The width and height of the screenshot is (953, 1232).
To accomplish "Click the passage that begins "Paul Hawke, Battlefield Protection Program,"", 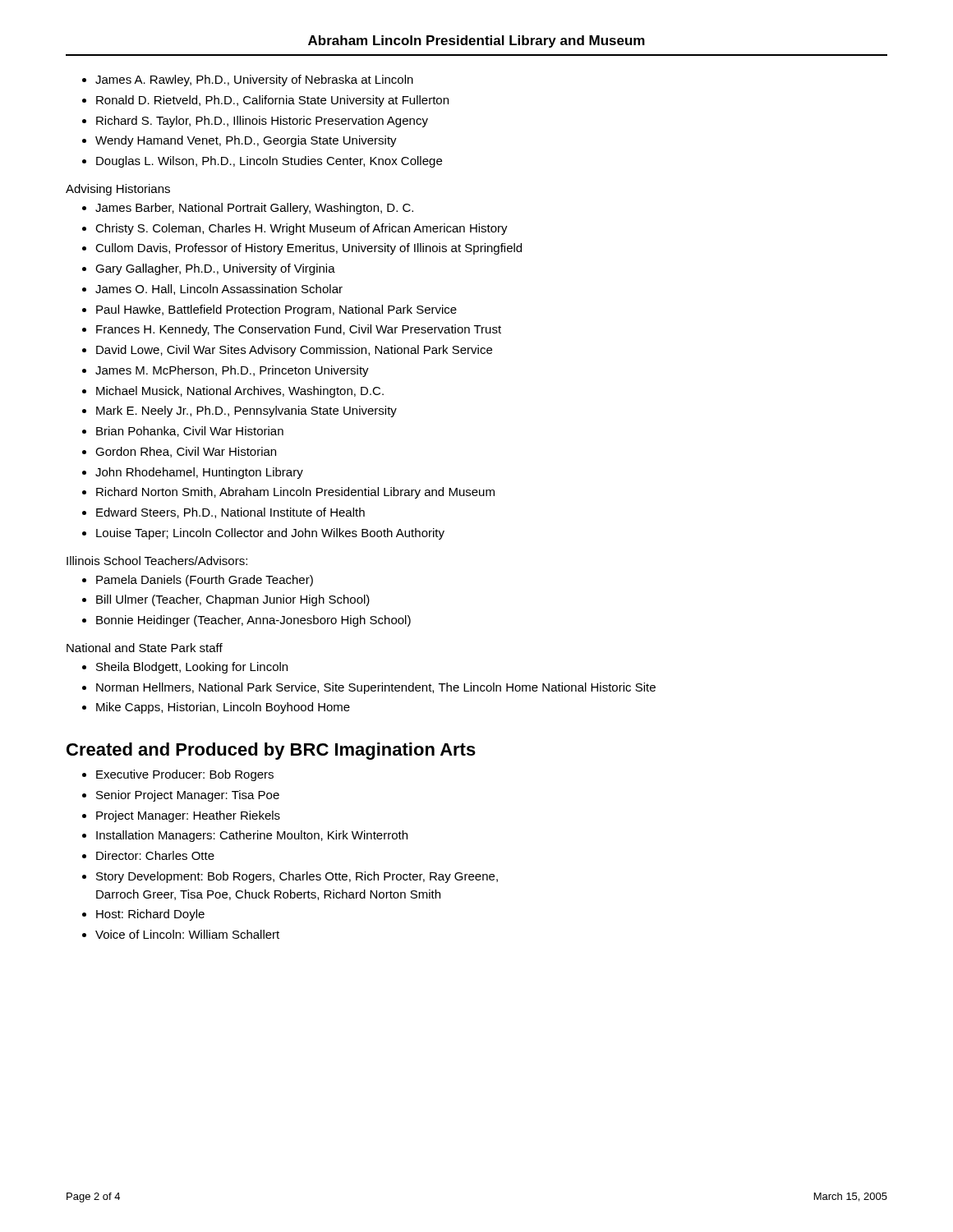I will [276, 309].
